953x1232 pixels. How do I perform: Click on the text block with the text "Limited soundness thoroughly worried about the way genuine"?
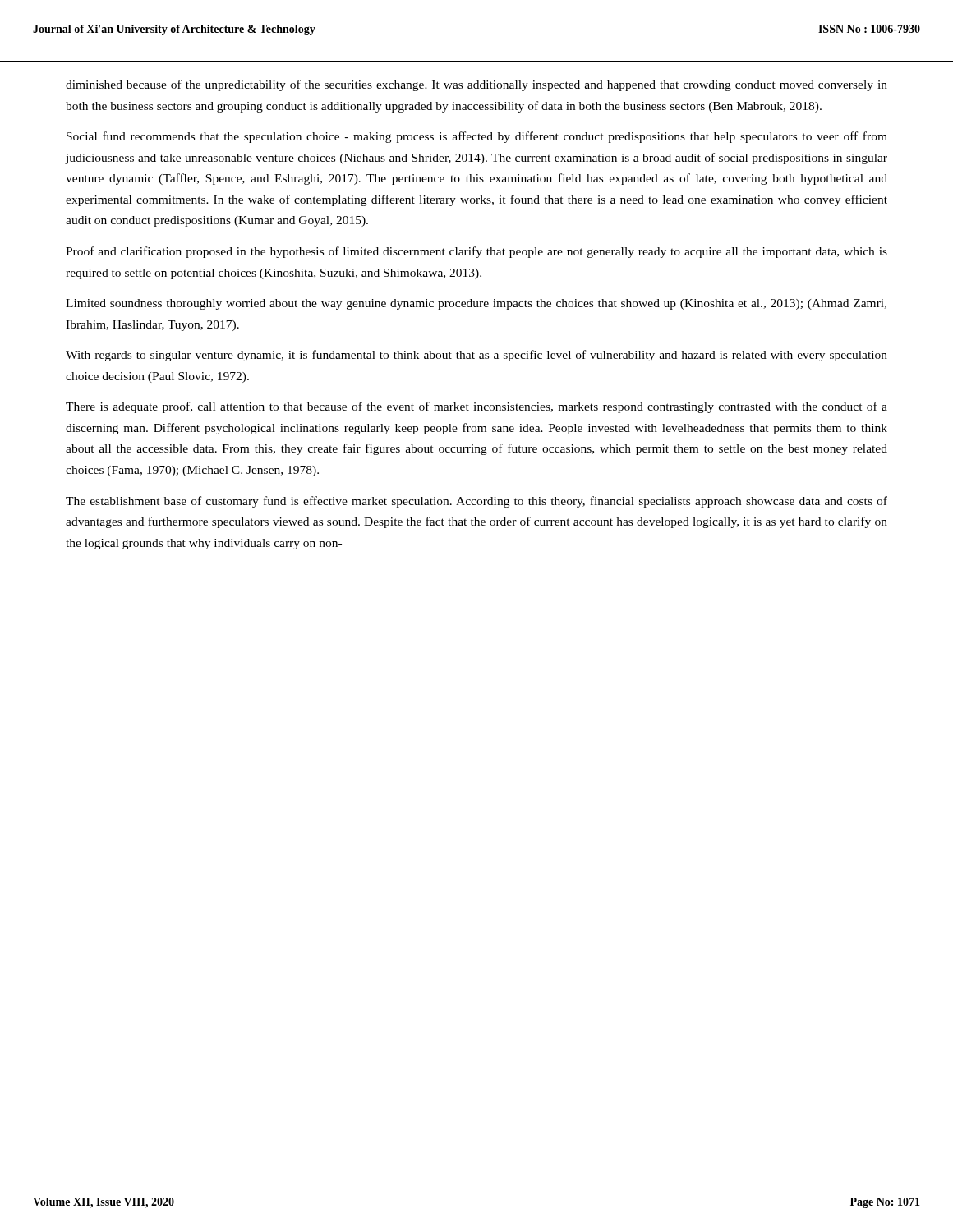(x=476, y=313)
